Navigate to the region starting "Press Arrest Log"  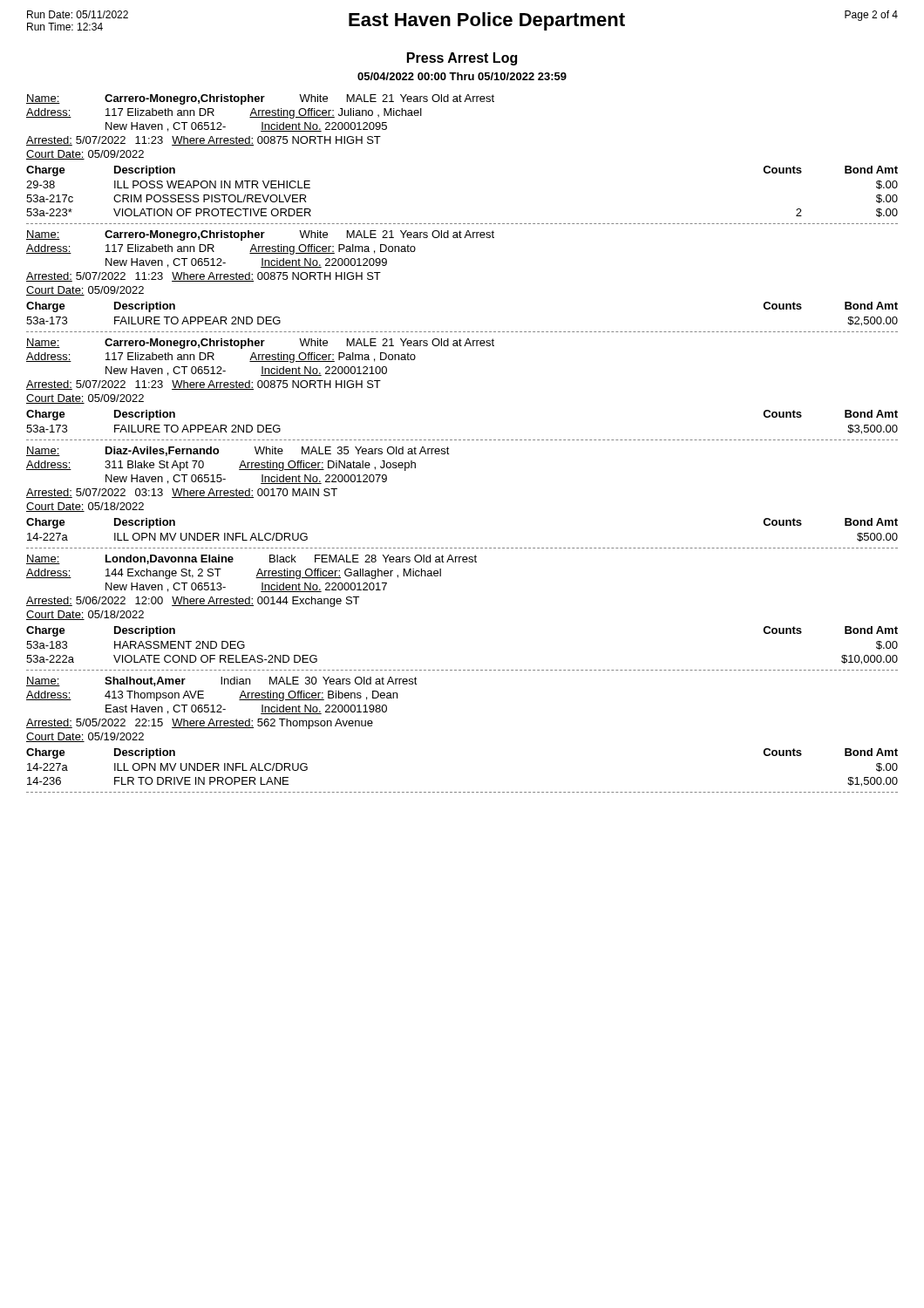coord(462,58)
